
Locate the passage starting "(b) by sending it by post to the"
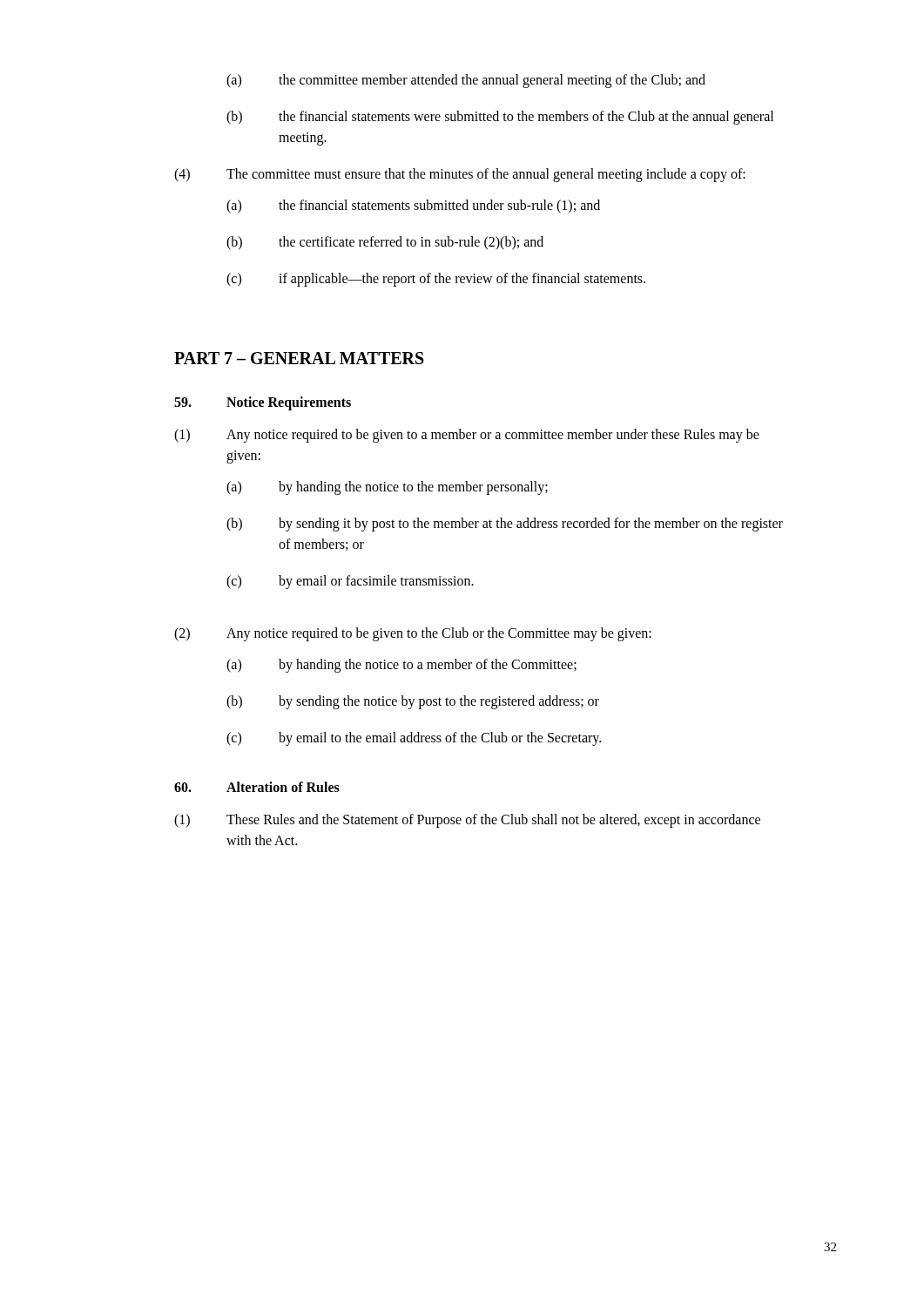(506, 534)
